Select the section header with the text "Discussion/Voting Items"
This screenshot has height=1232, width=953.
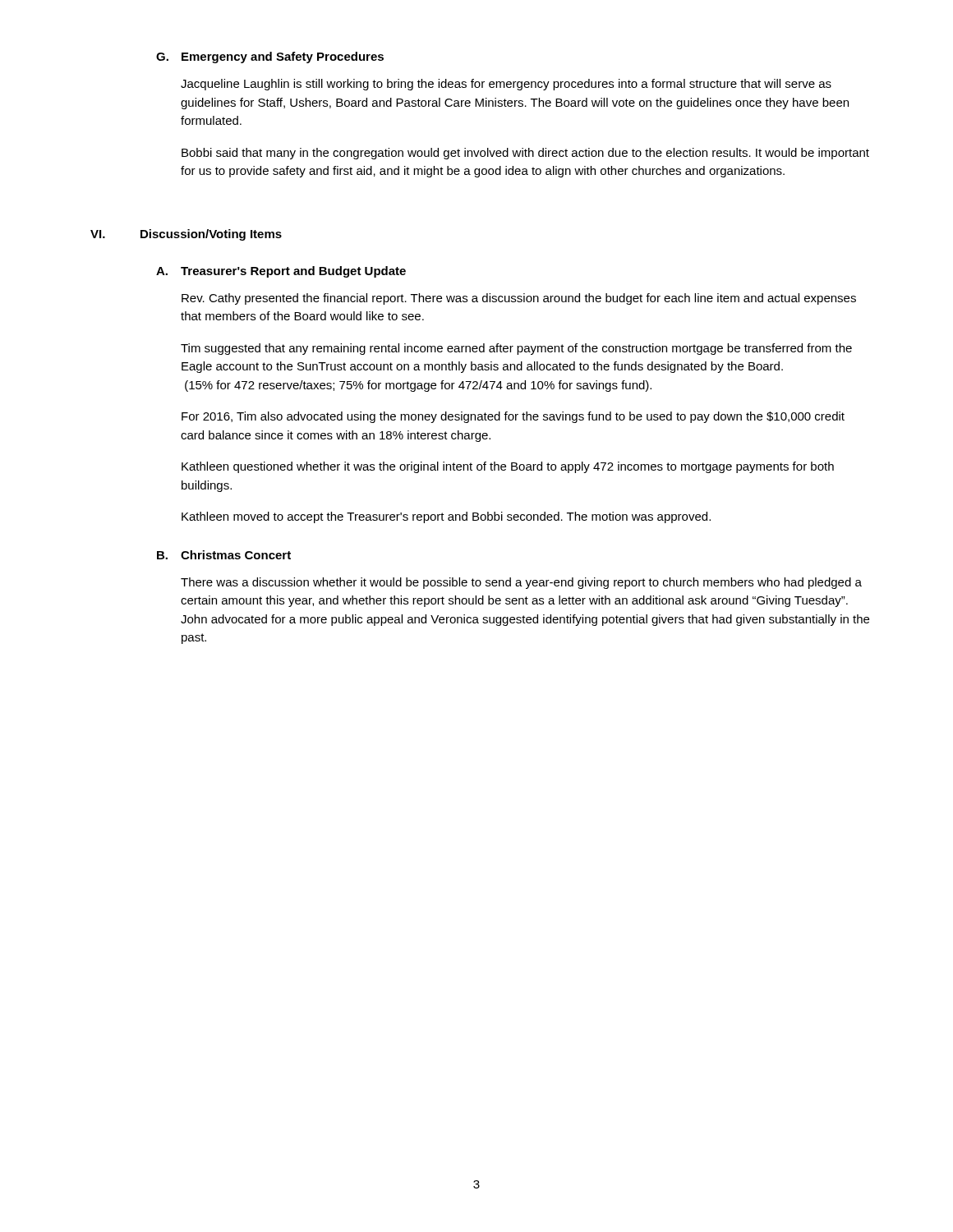pos(211,233)
